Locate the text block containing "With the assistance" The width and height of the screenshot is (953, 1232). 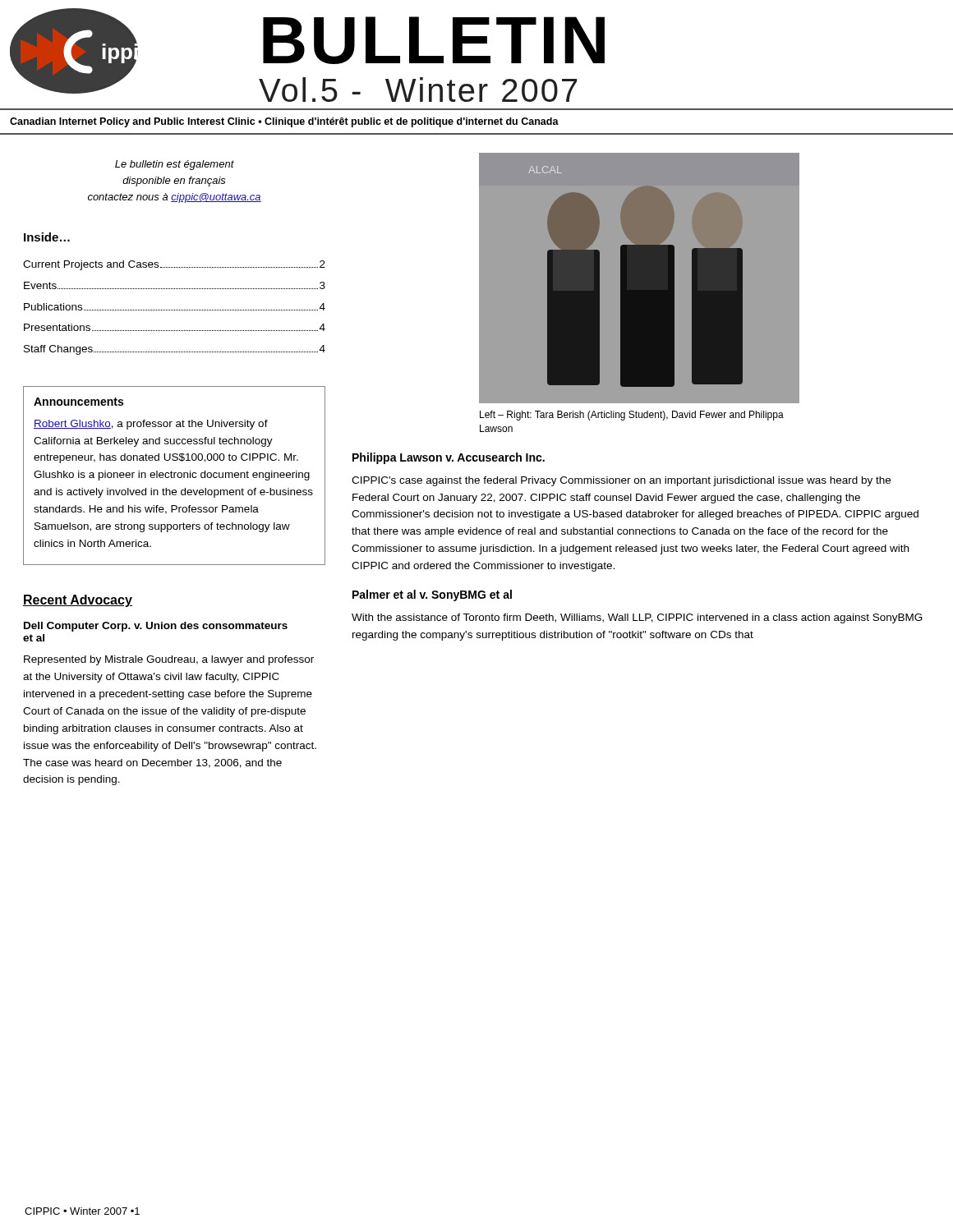click(x=637, y=626)
